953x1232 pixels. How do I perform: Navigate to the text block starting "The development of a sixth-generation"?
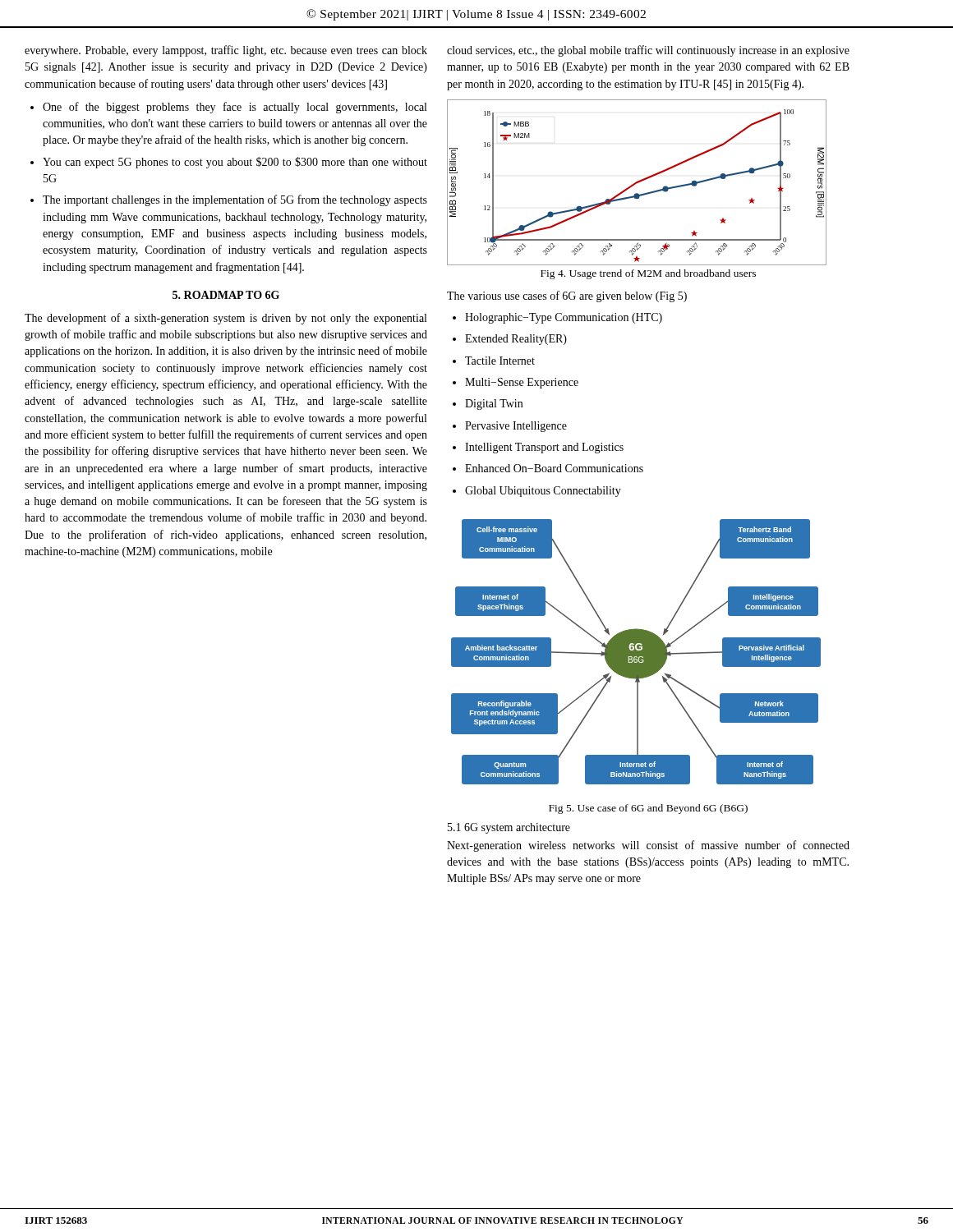226,435
